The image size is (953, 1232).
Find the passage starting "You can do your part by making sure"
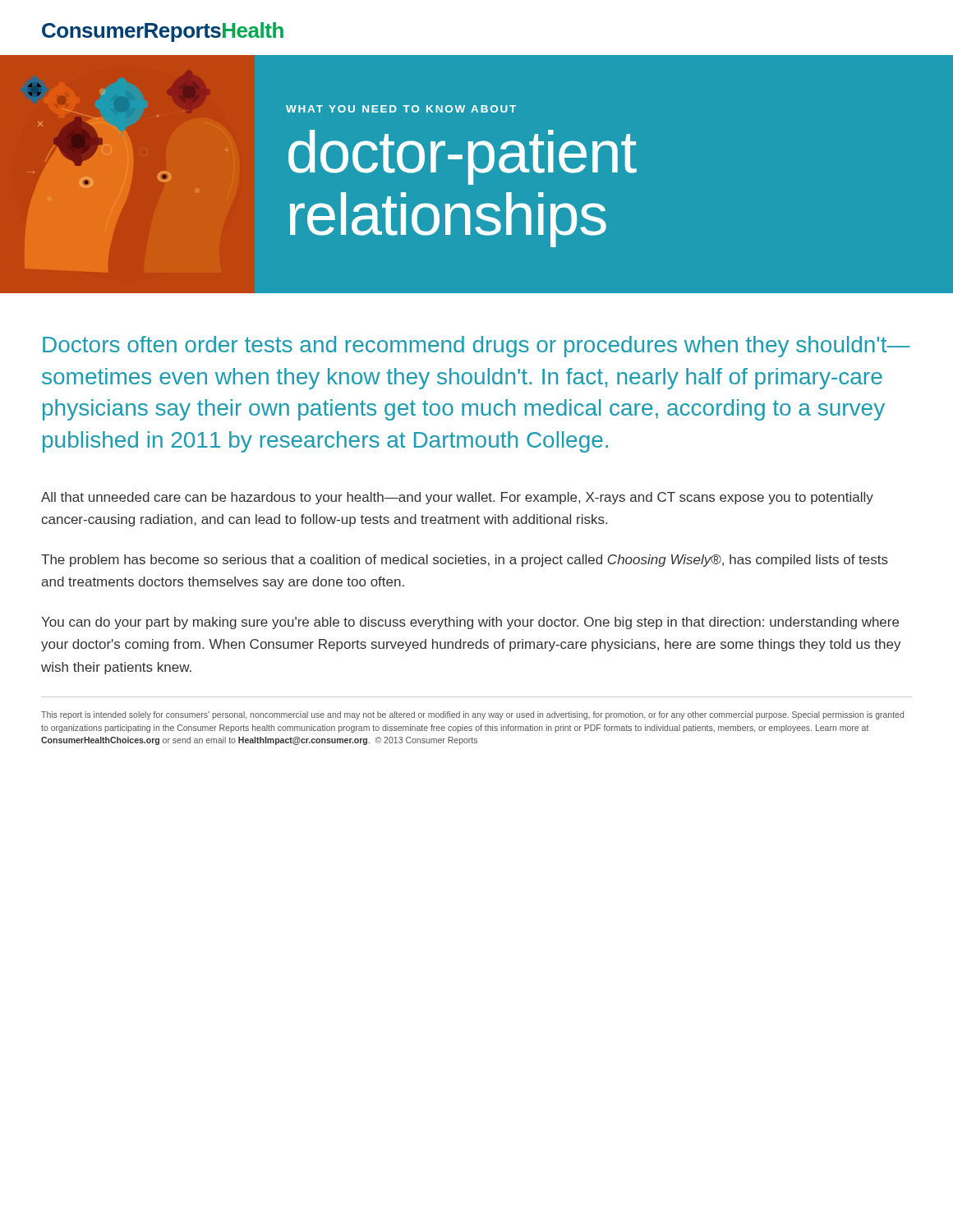pos(471,645)
